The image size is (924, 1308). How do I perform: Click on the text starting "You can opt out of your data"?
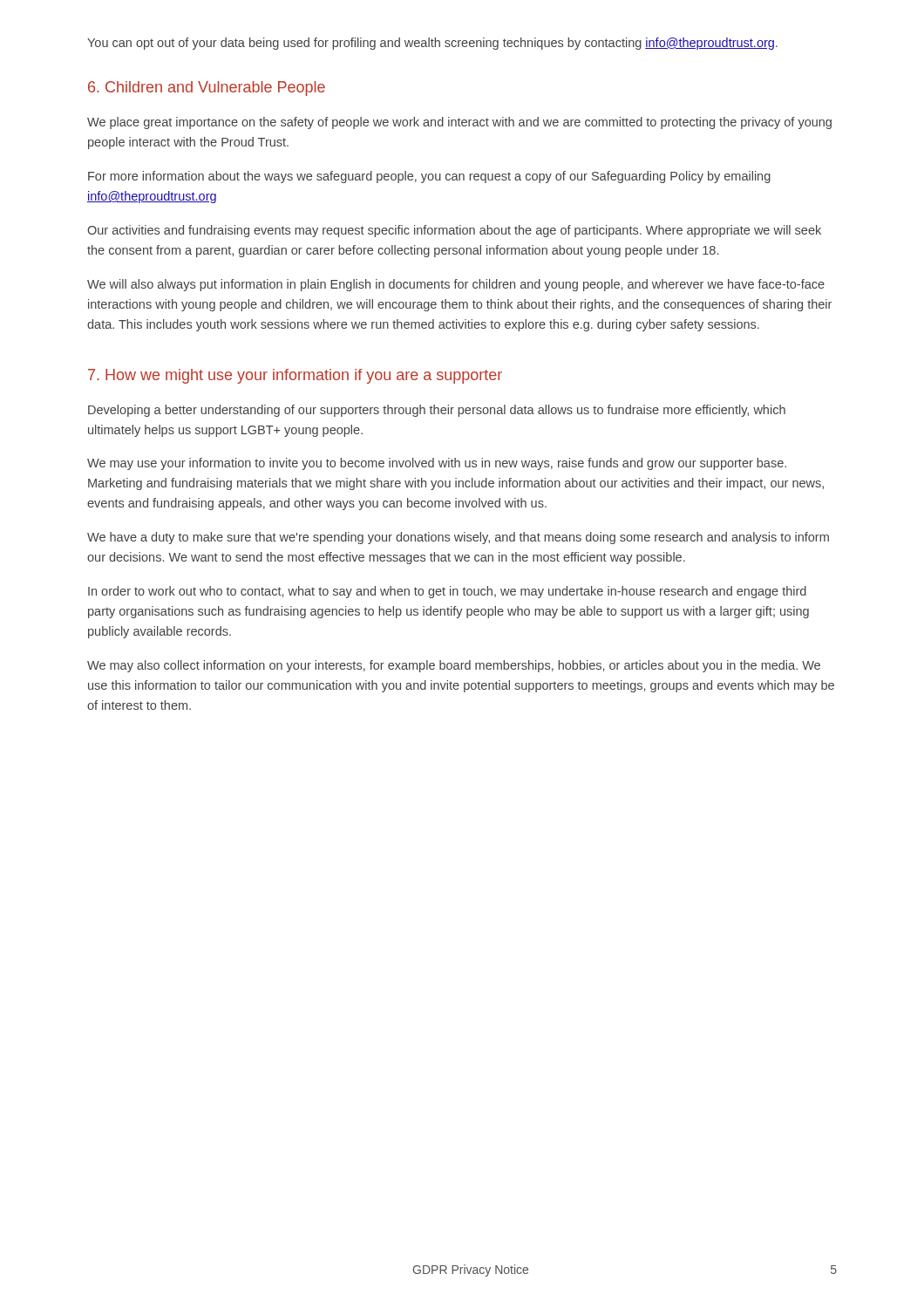click(433, 43)
